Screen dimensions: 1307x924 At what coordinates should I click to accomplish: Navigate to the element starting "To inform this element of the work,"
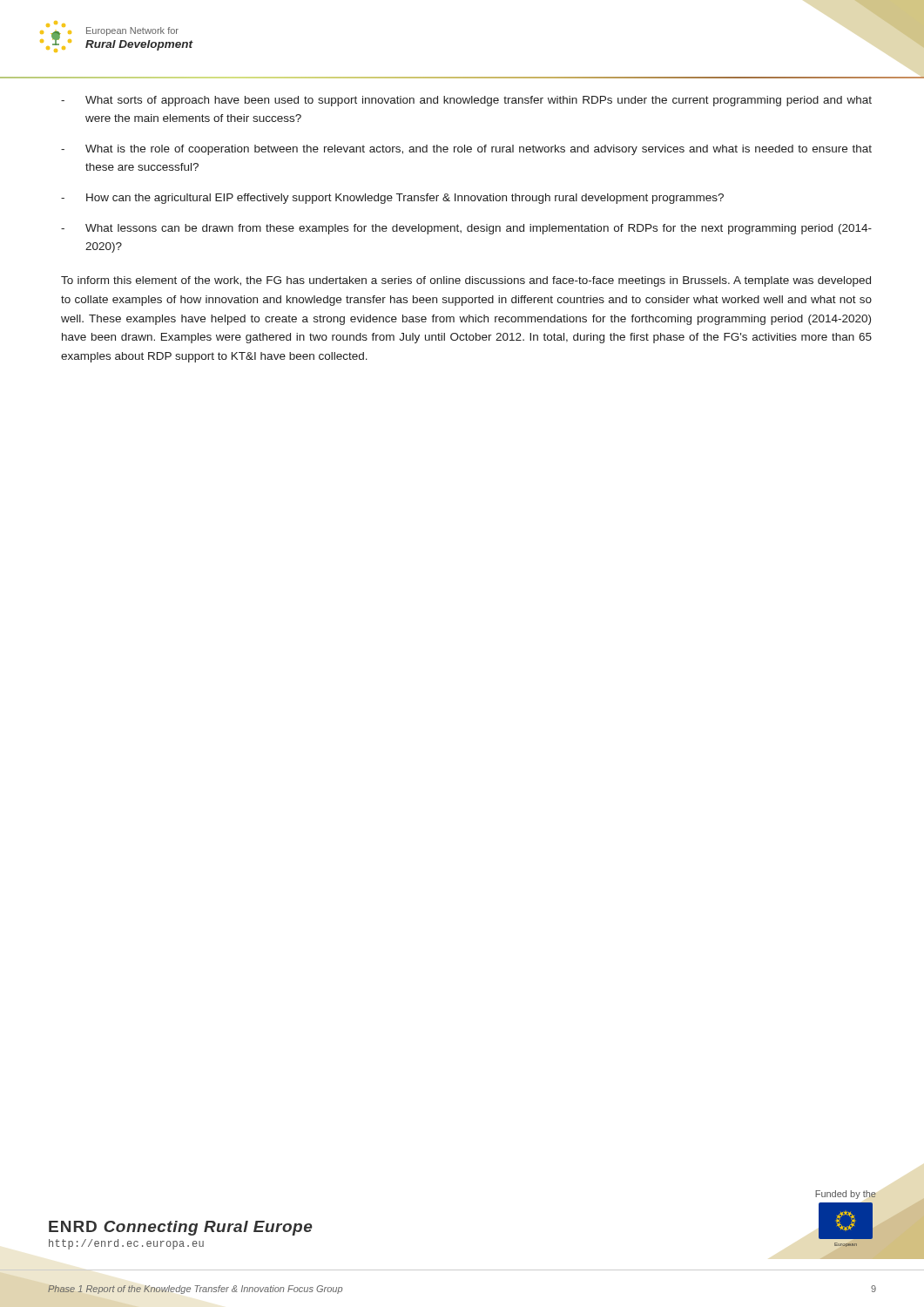(466, 318)
